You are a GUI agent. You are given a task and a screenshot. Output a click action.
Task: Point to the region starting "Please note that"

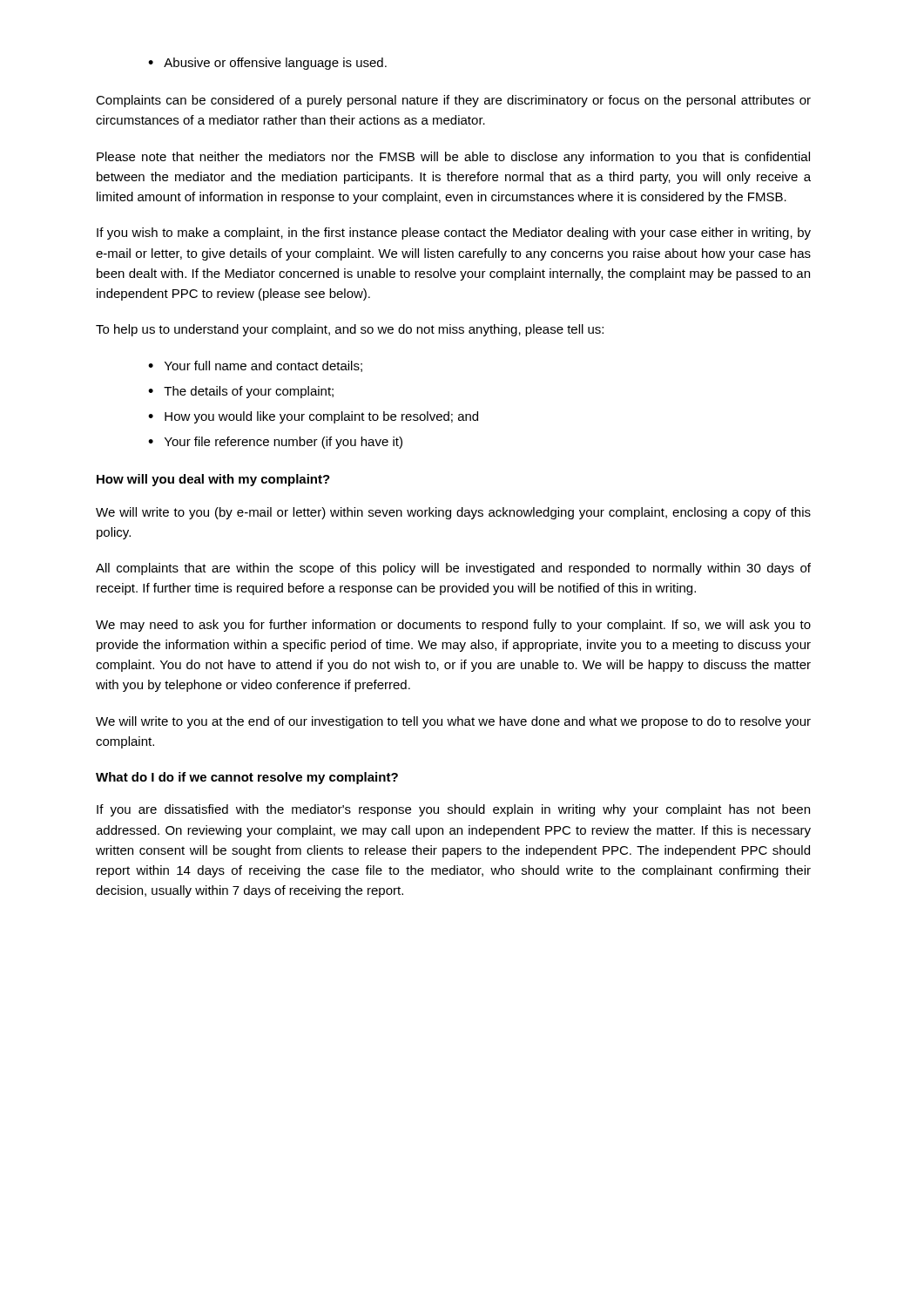pyautogui.click(x=453, y=176)
